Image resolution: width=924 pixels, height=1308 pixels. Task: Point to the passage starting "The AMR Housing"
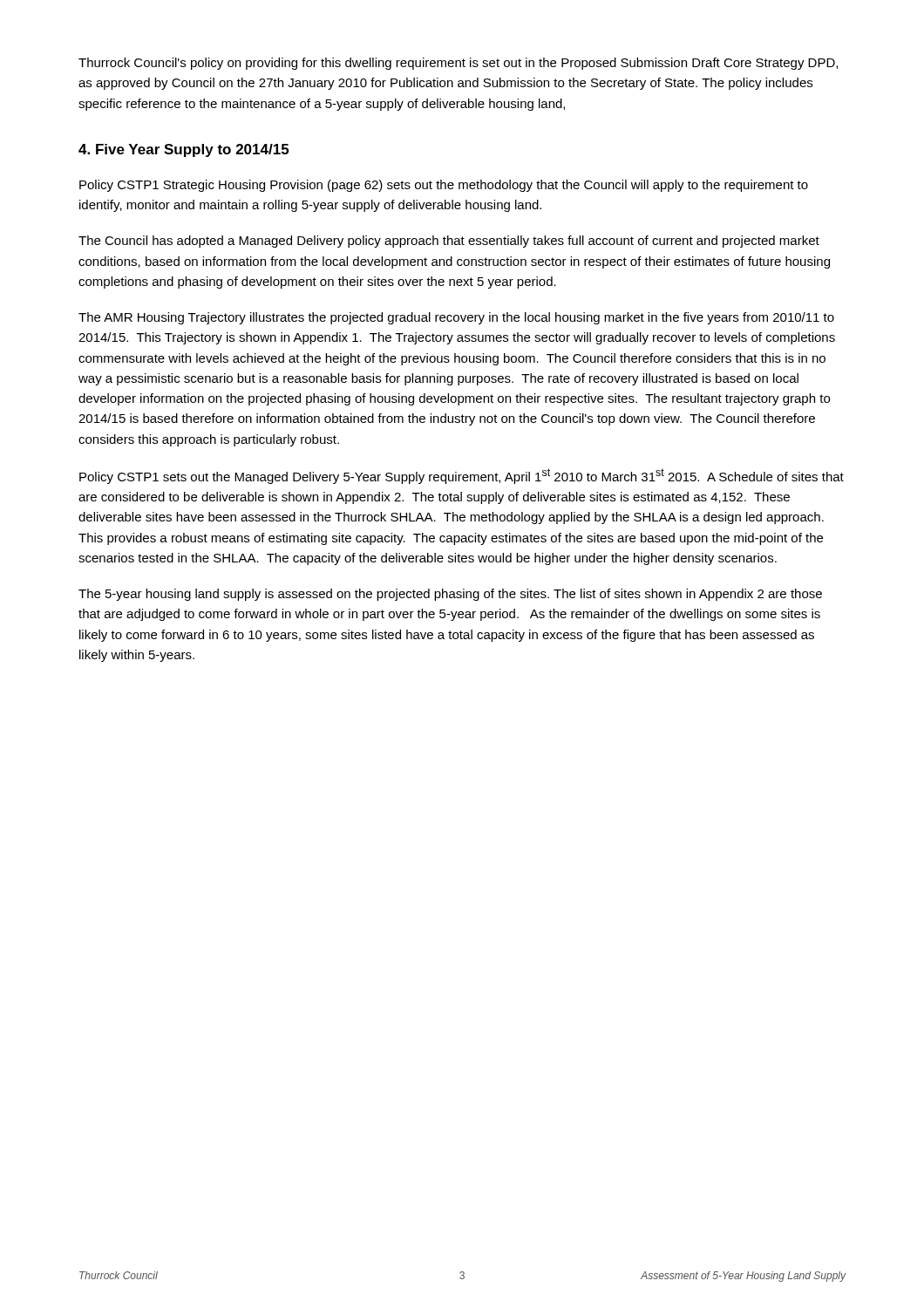pyautogui.click(x=457, y=378)
